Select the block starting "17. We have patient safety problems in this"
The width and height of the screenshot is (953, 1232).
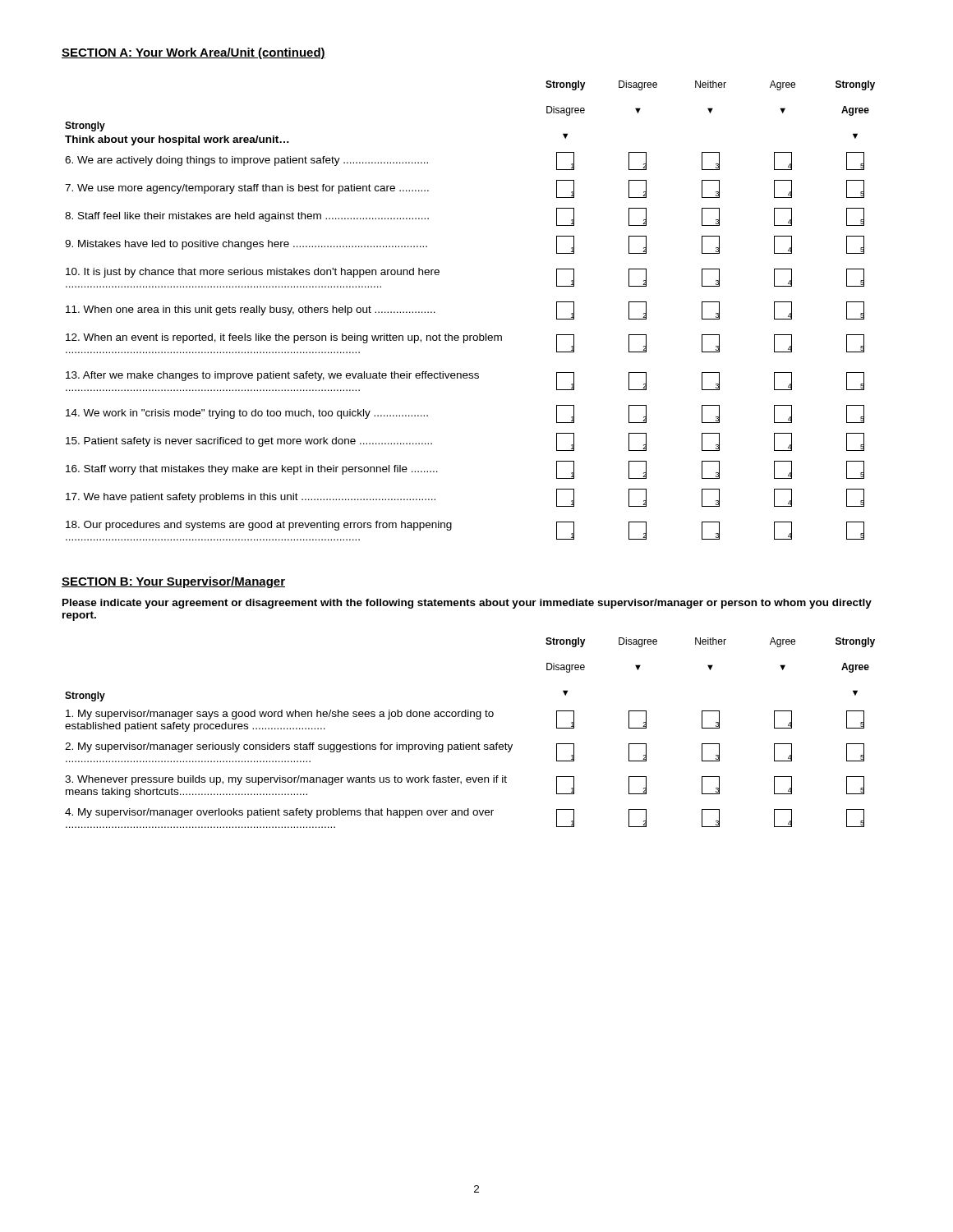[251, 496]
